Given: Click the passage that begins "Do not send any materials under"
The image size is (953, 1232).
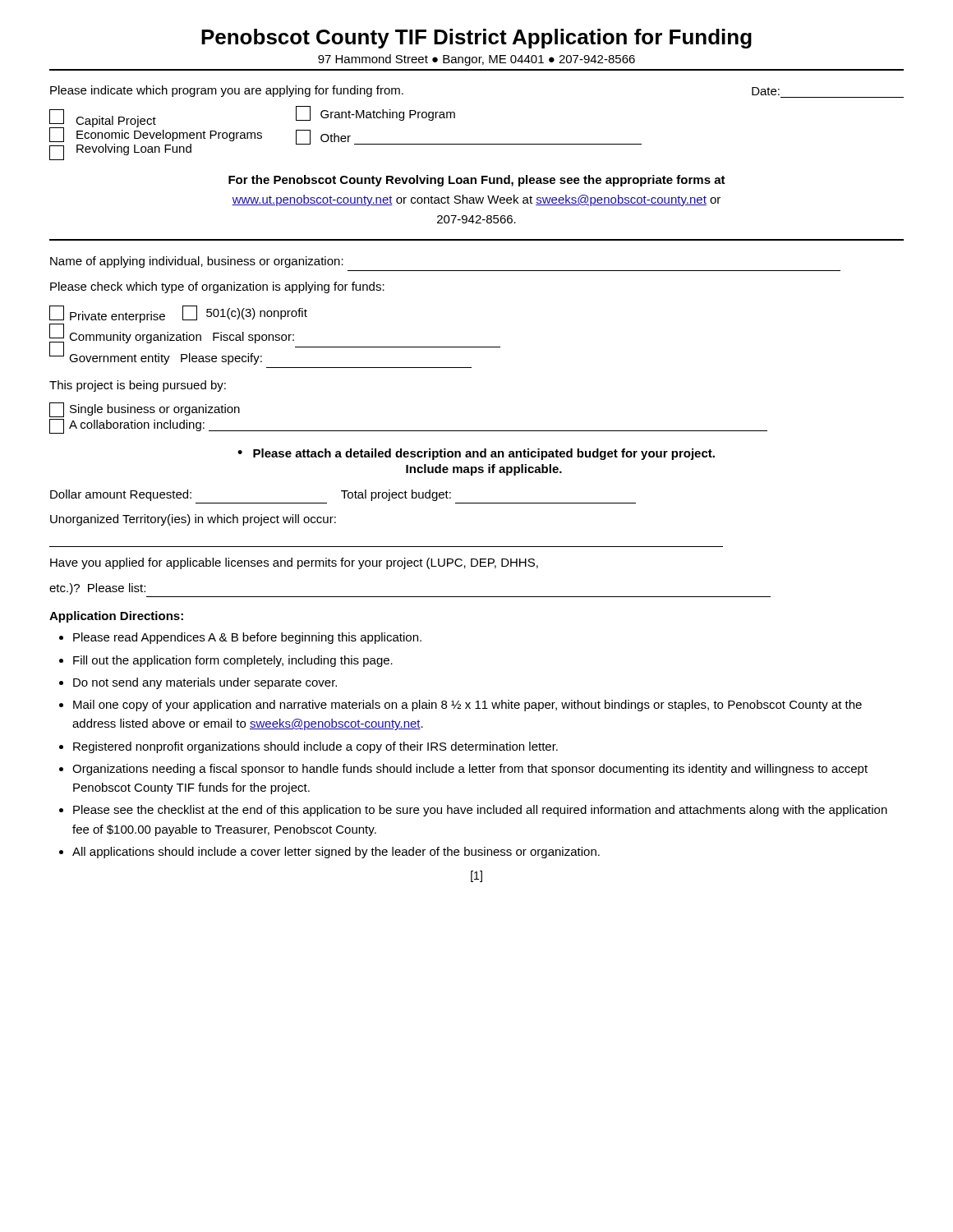Looking at the screenshot, I should (x=205, y=682).
